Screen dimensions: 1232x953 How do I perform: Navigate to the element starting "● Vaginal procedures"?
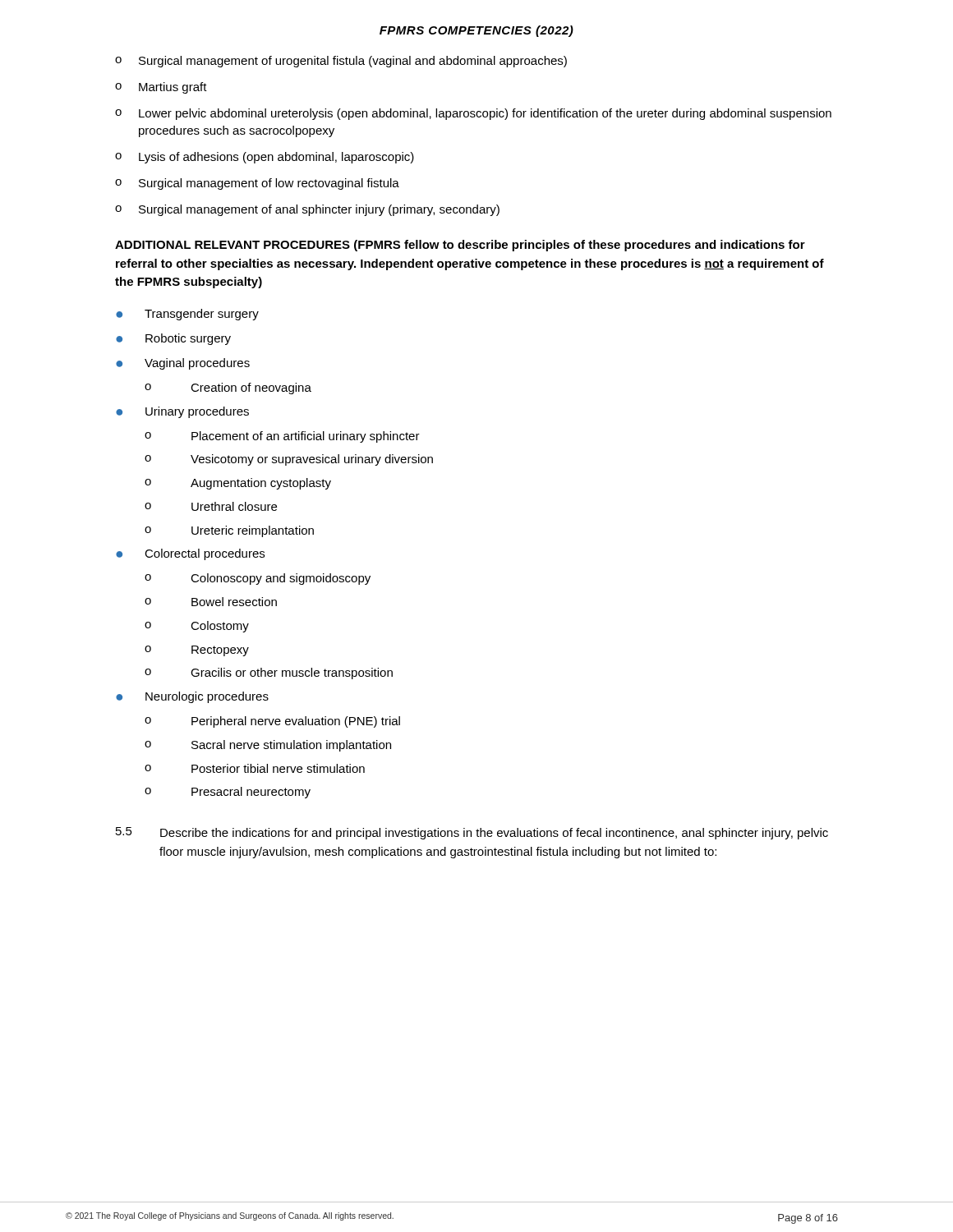pos(183,364)
